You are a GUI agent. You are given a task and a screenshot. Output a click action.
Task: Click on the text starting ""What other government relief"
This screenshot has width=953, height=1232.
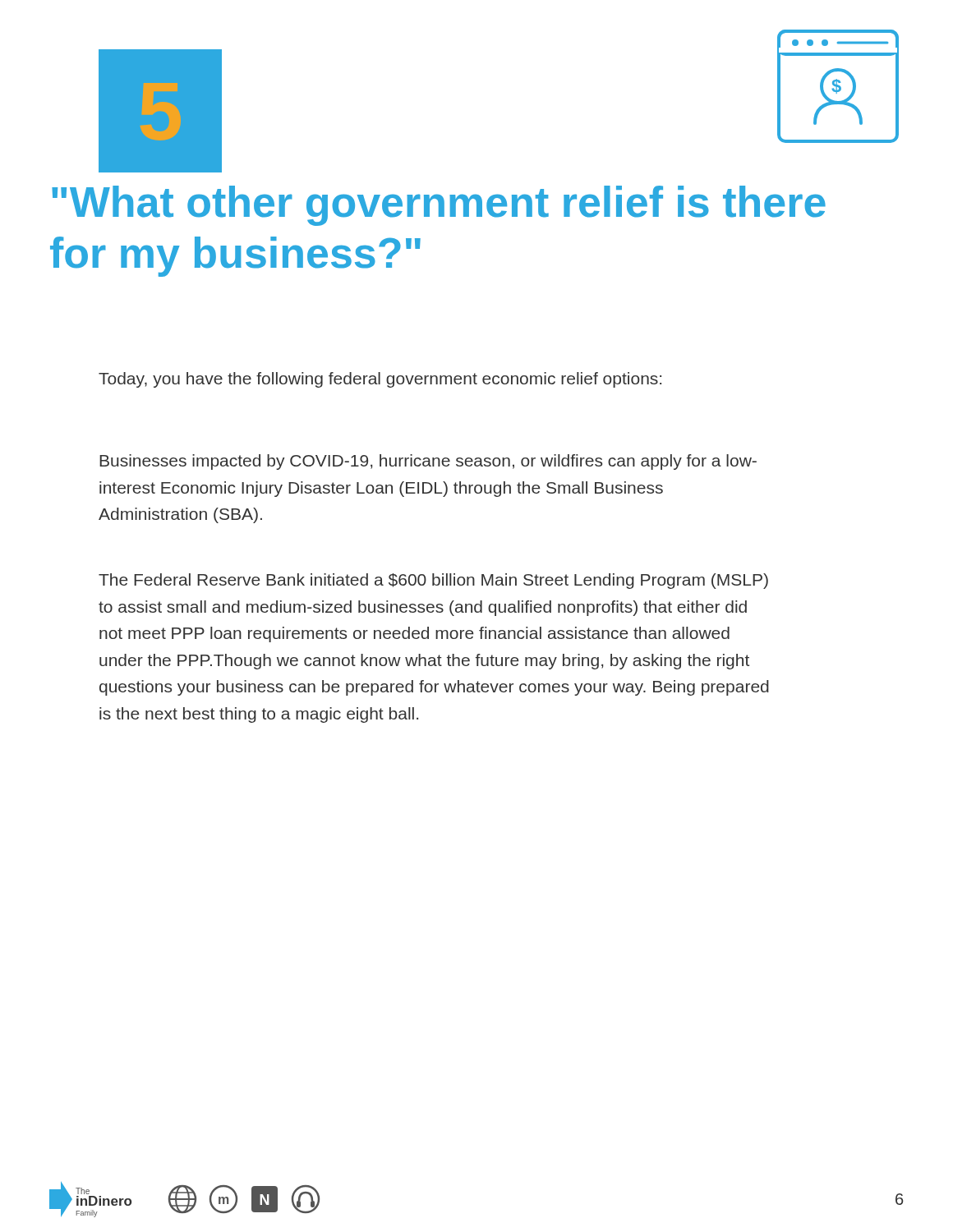pos(452,228)
